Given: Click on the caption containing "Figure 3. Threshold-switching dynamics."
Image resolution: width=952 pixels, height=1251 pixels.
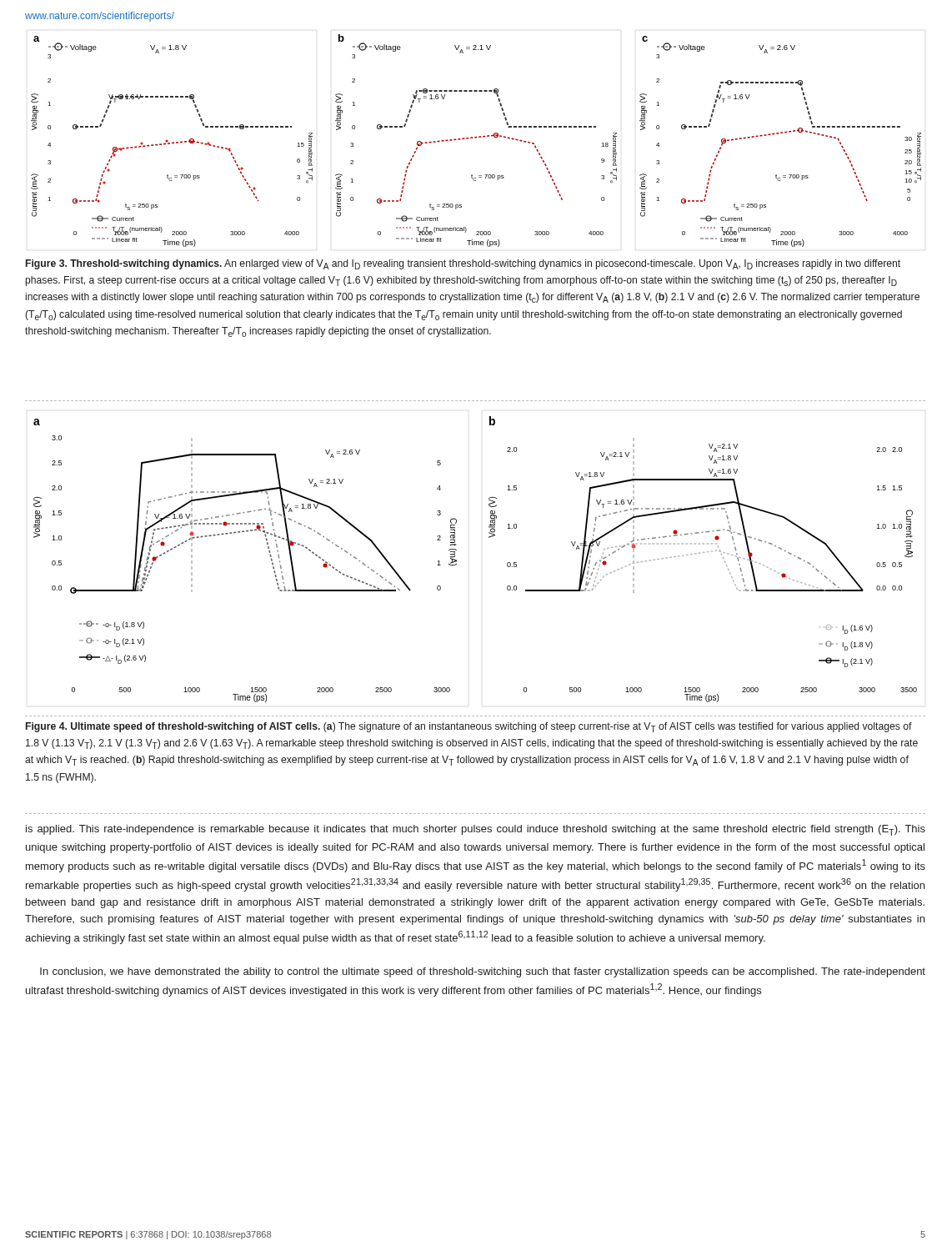Looking at the screenshot, I should tap(472, 298).
